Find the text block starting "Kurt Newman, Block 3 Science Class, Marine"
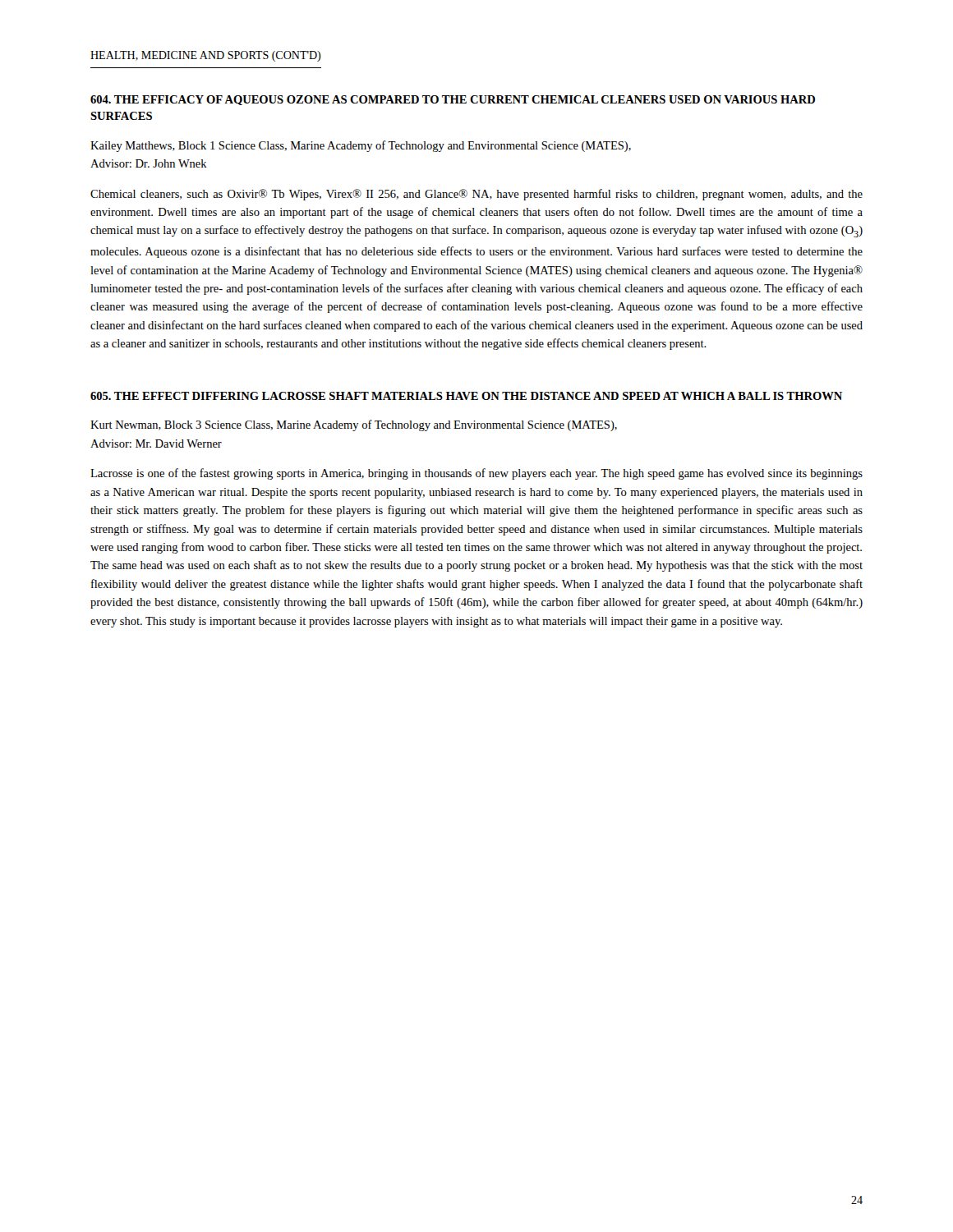Viewport: 953px width, 1232px height. [354, 434]
